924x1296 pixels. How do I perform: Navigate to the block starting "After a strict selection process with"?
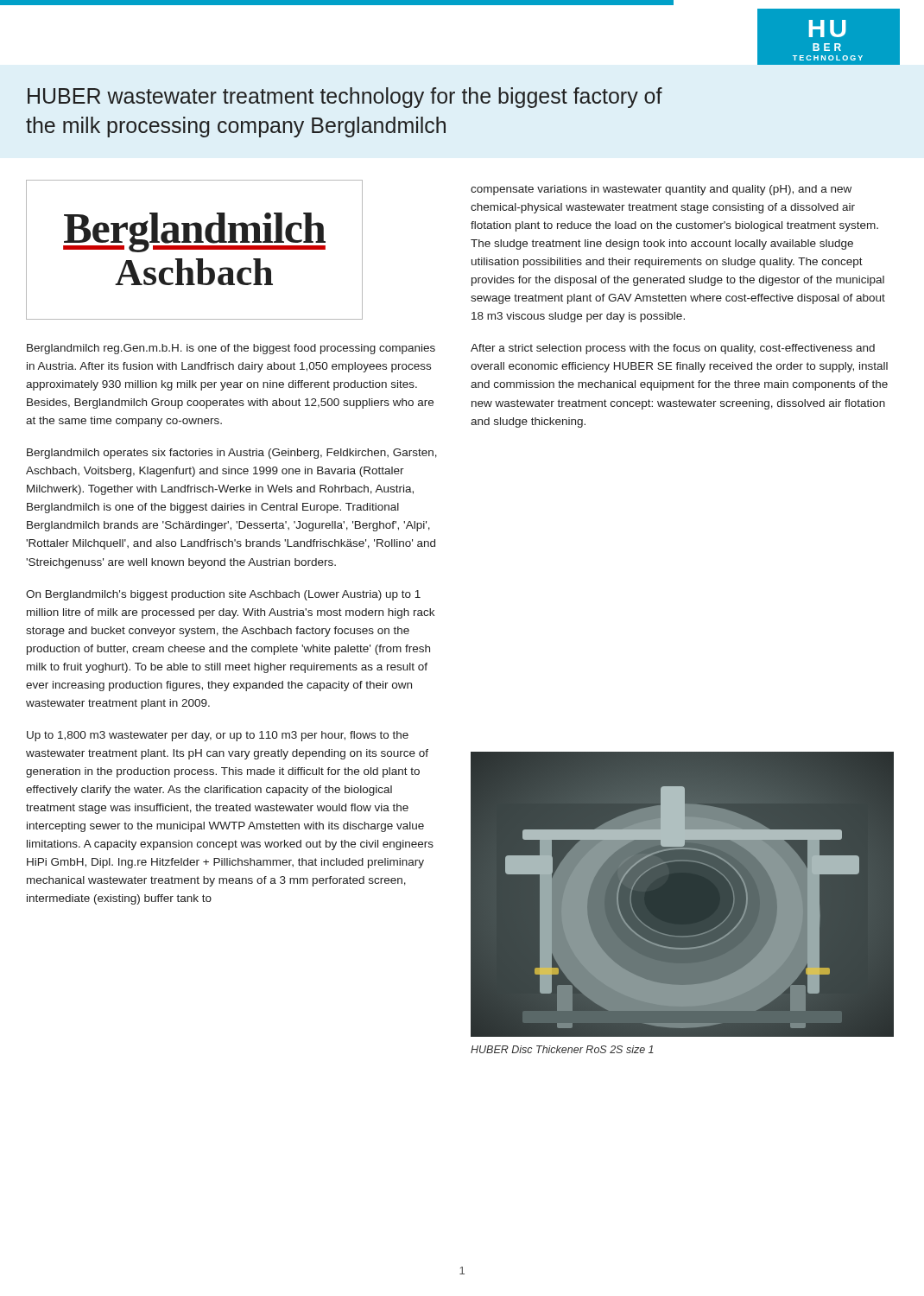(x=679, y=384)
